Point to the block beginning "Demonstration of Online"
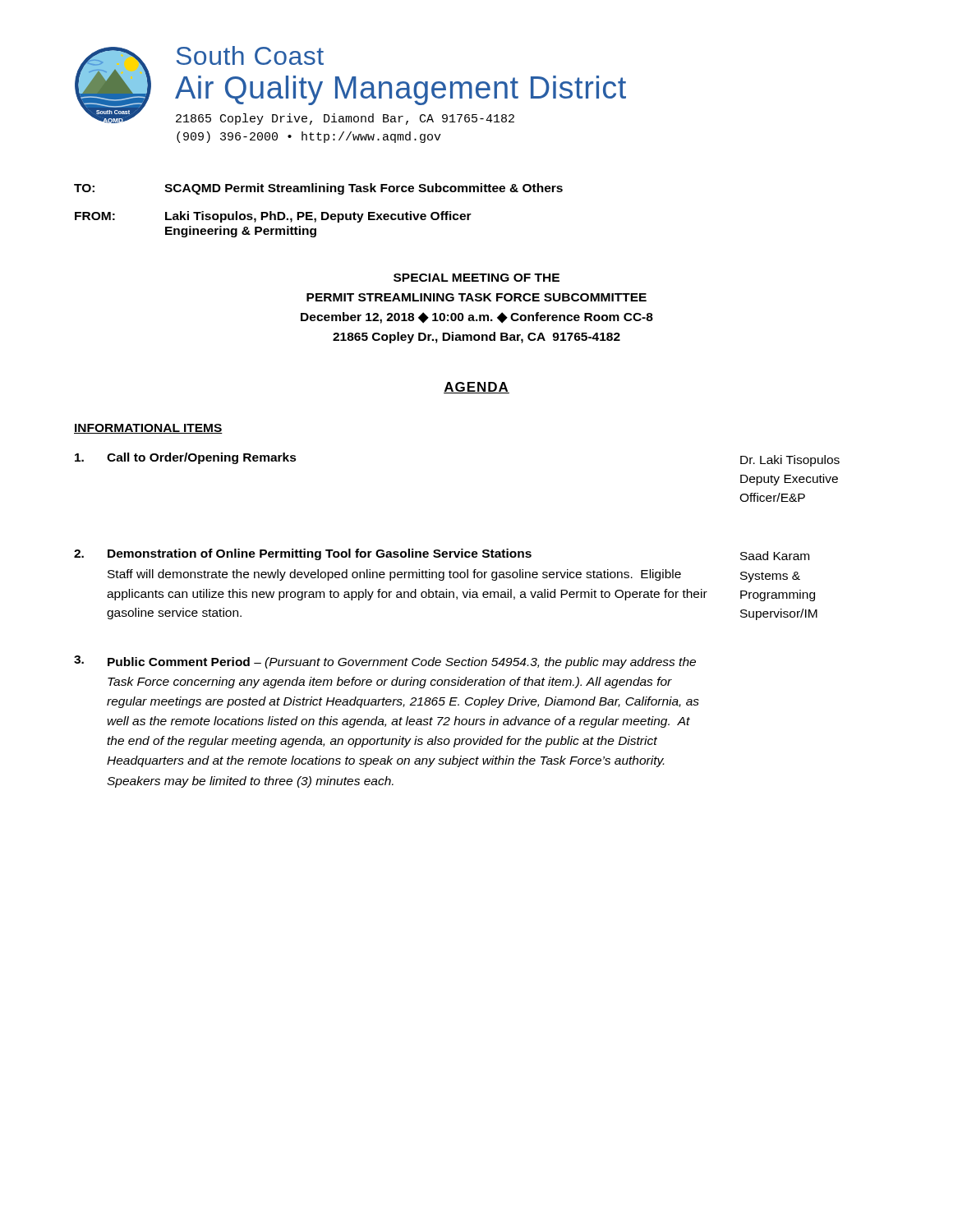The image size is (953, 1232). [419, 584]
